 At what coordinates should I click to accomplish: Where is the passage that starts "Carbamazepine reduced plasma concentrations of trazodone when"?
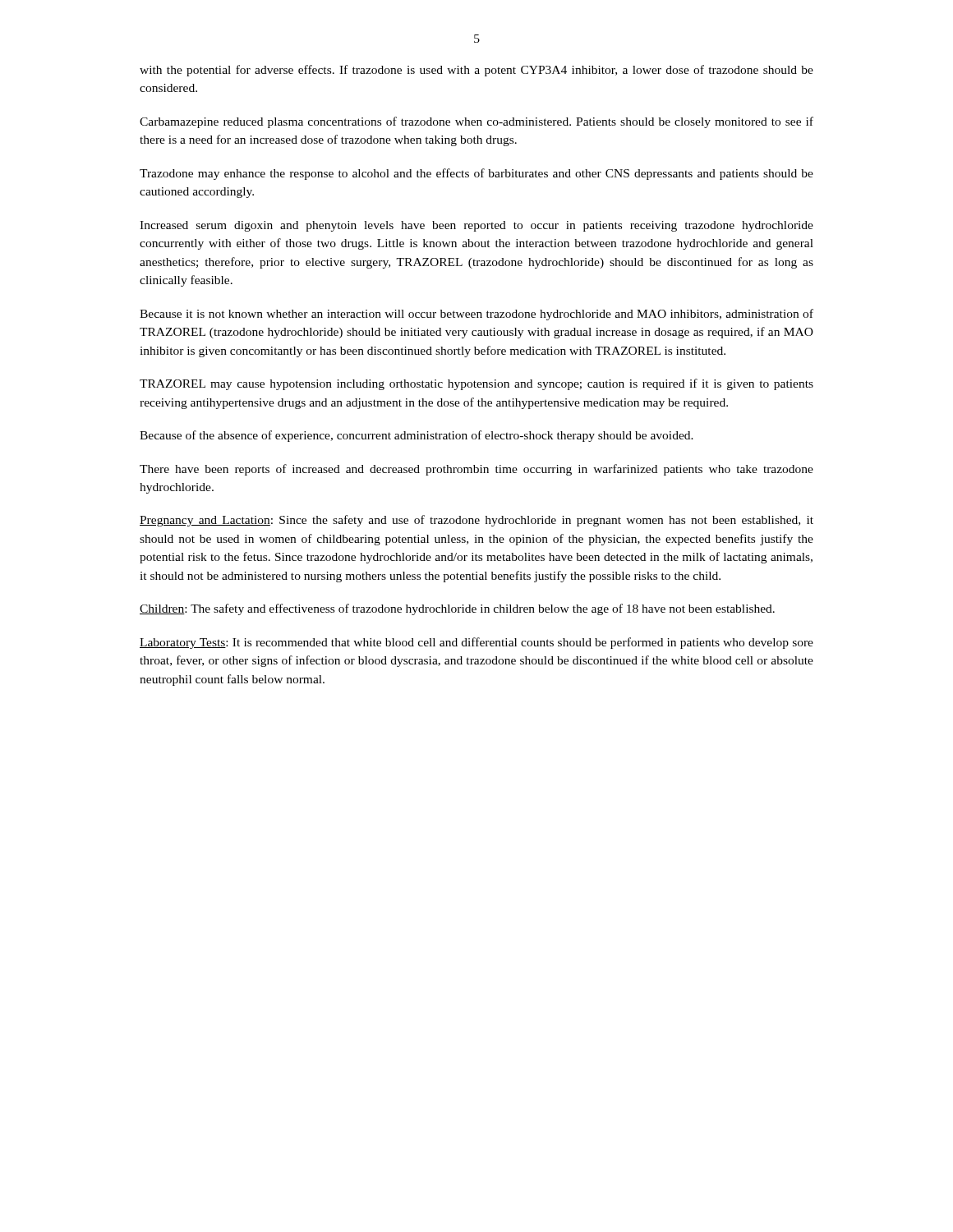[476, 130]
